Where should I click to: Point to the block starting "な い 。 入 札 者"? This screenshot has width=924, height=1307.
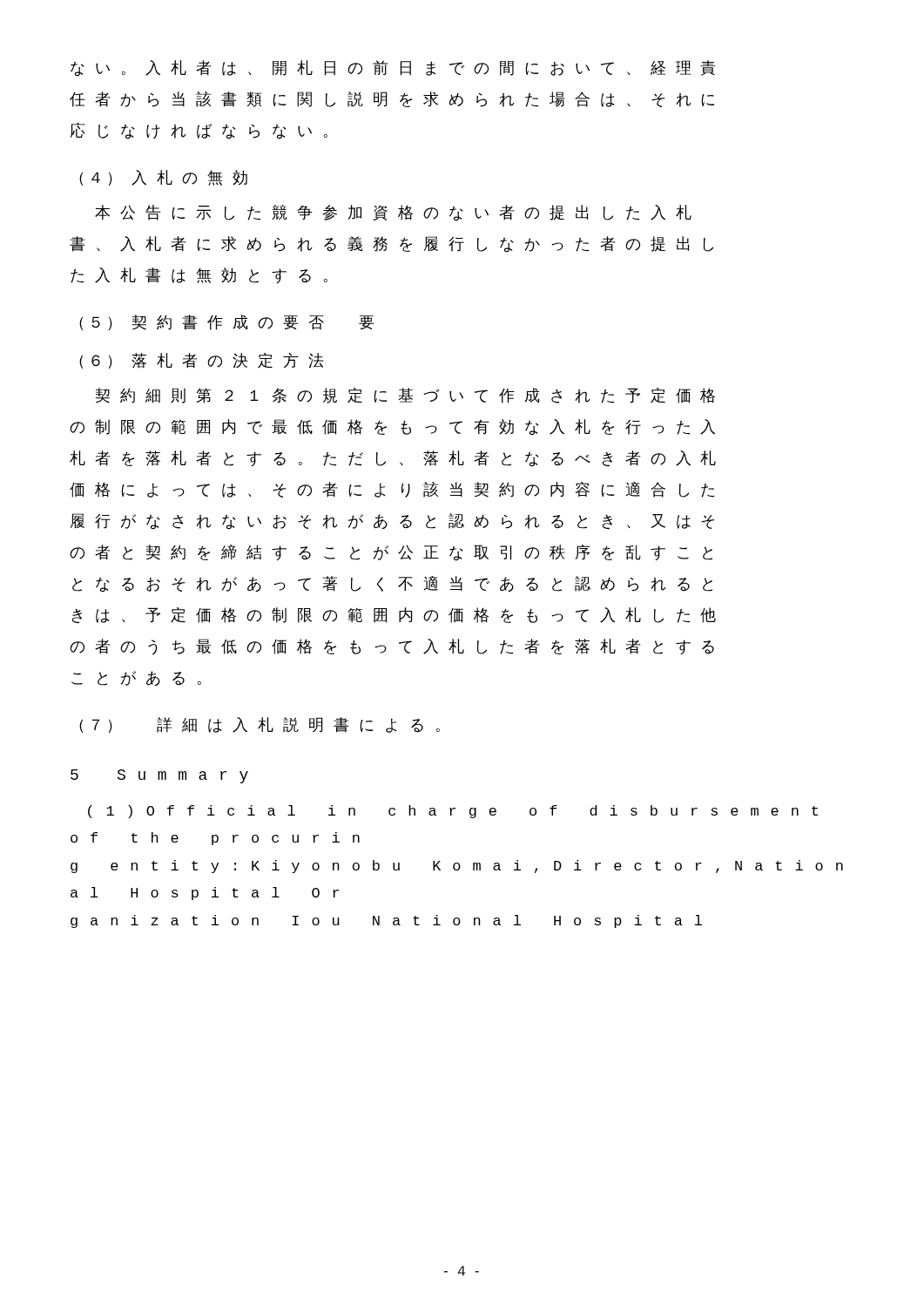tap(394, 99)
